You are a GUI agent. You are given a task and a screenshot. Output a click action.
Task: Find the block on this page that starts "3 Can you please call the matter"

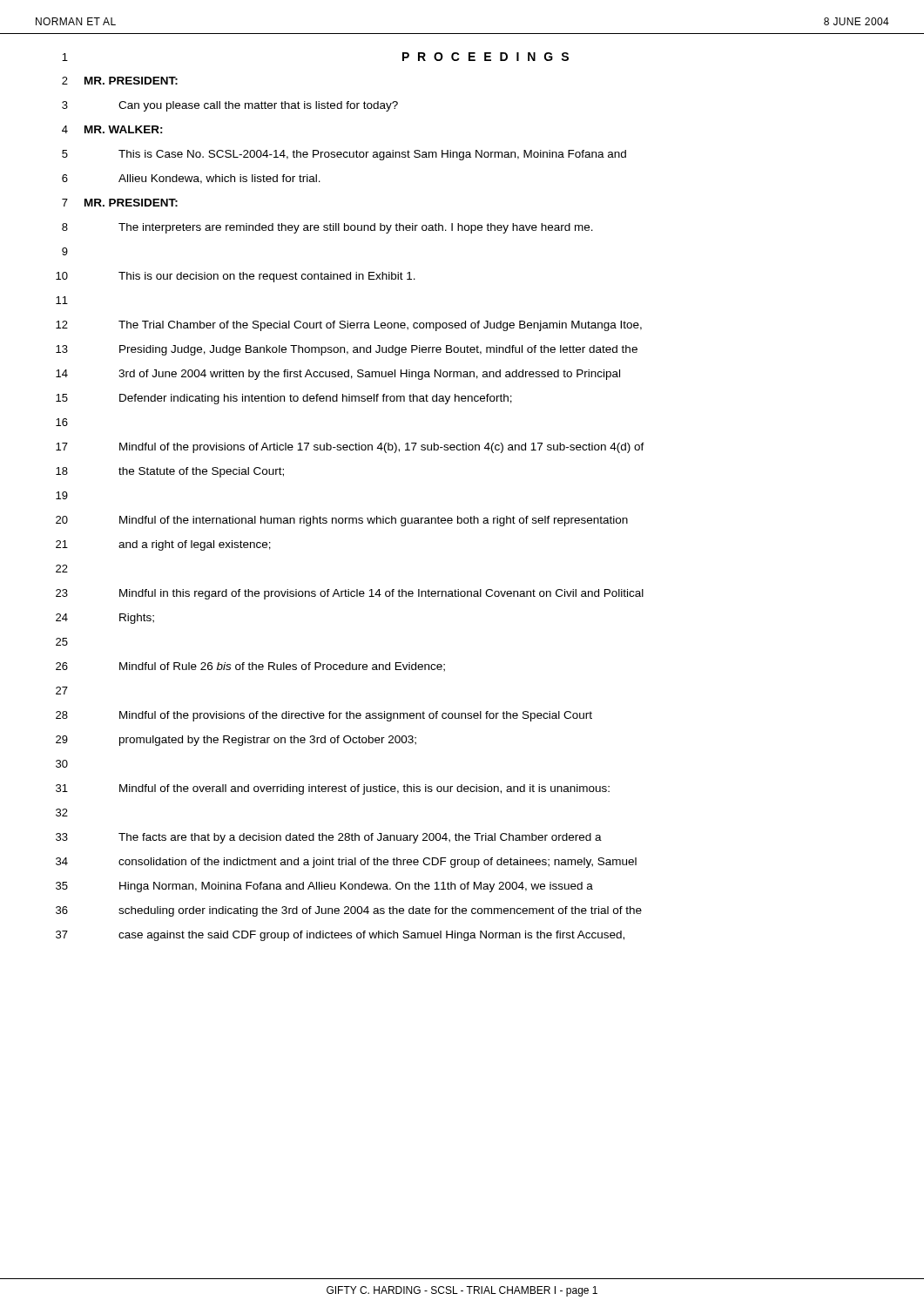click(x=230, y=106)
